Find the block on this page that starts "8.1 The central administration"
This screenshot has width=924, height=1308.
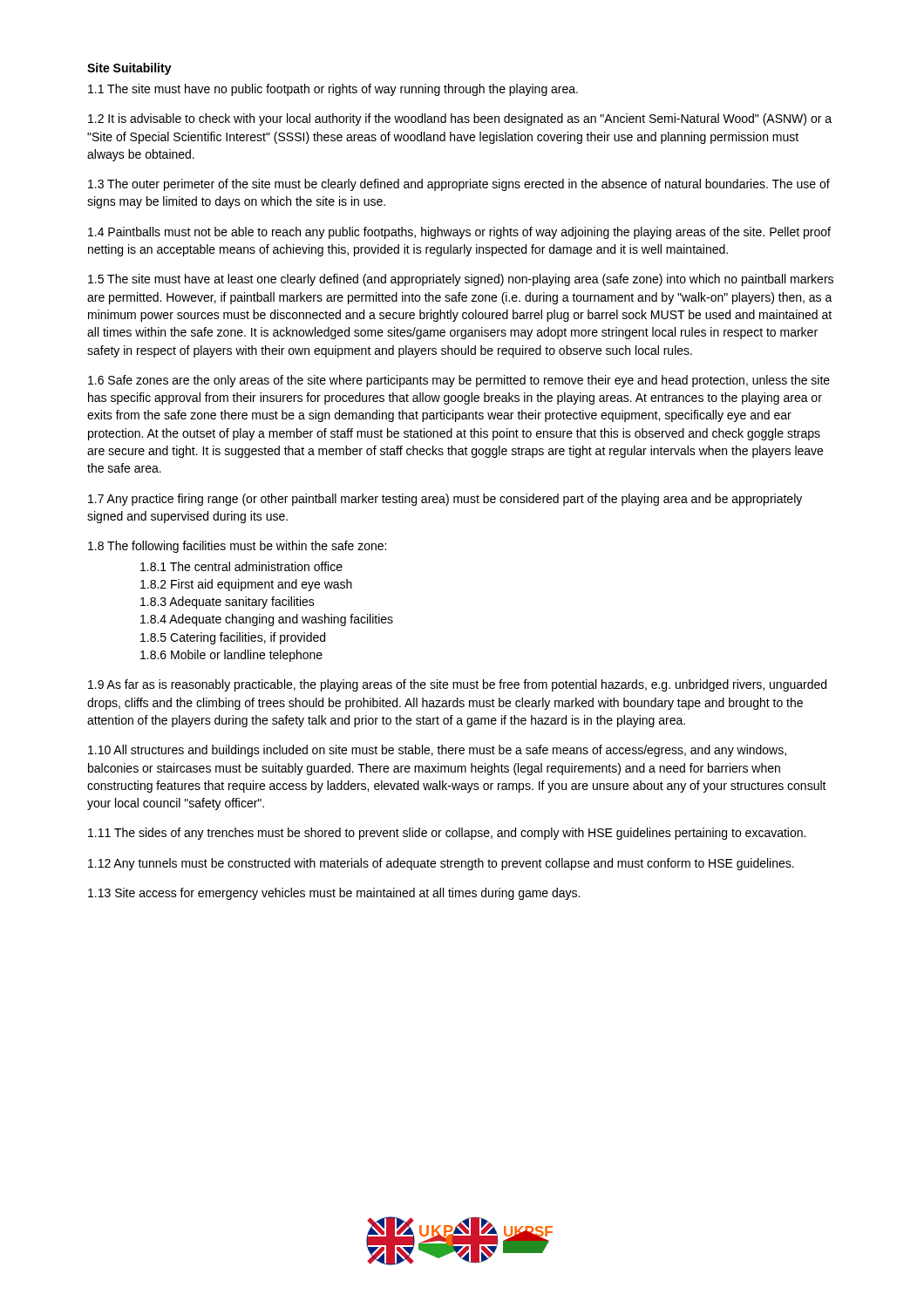click(241, 566)
